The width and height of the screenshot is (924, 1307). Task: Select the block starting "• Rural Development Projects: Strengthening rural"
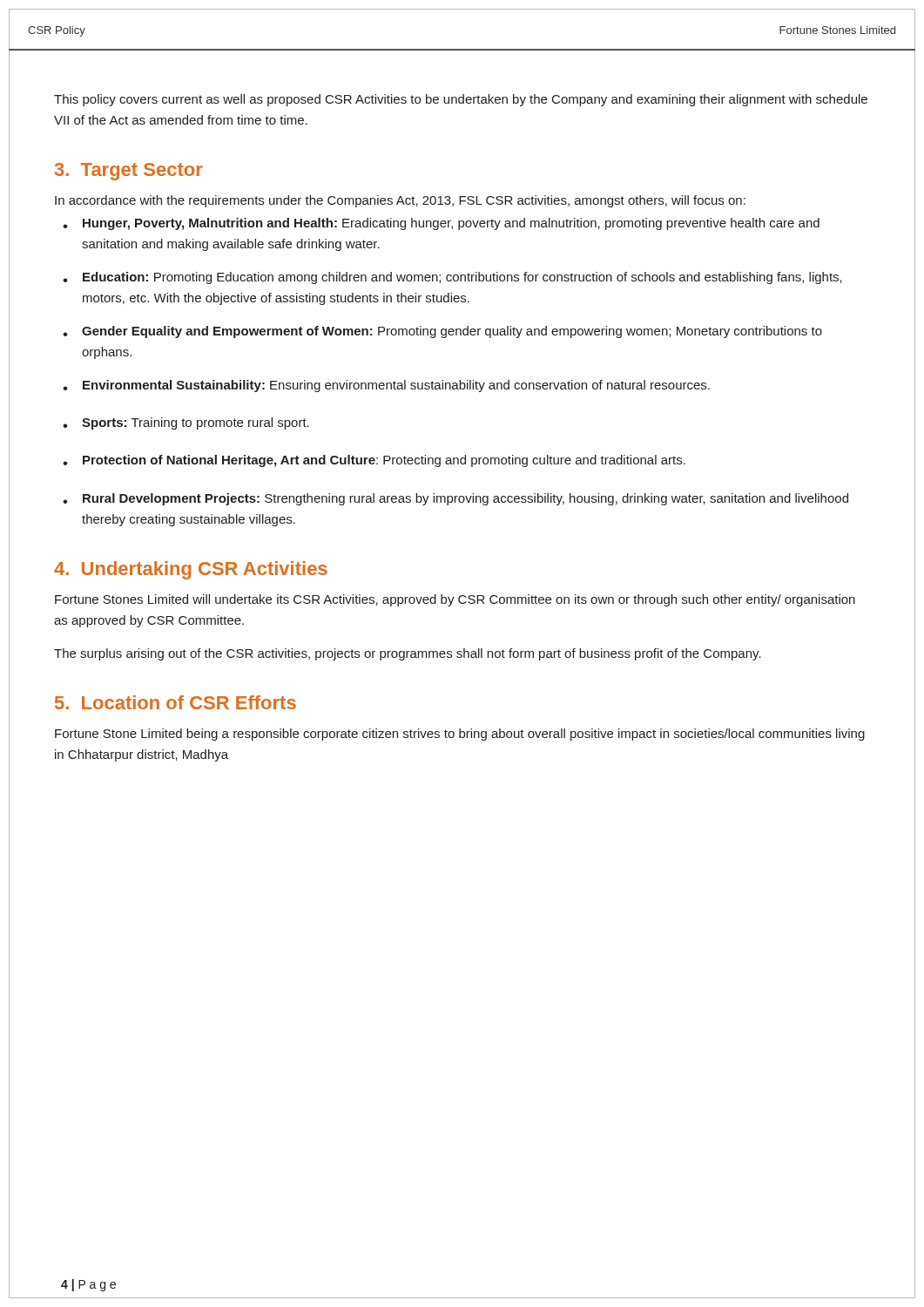coord(466,508)
